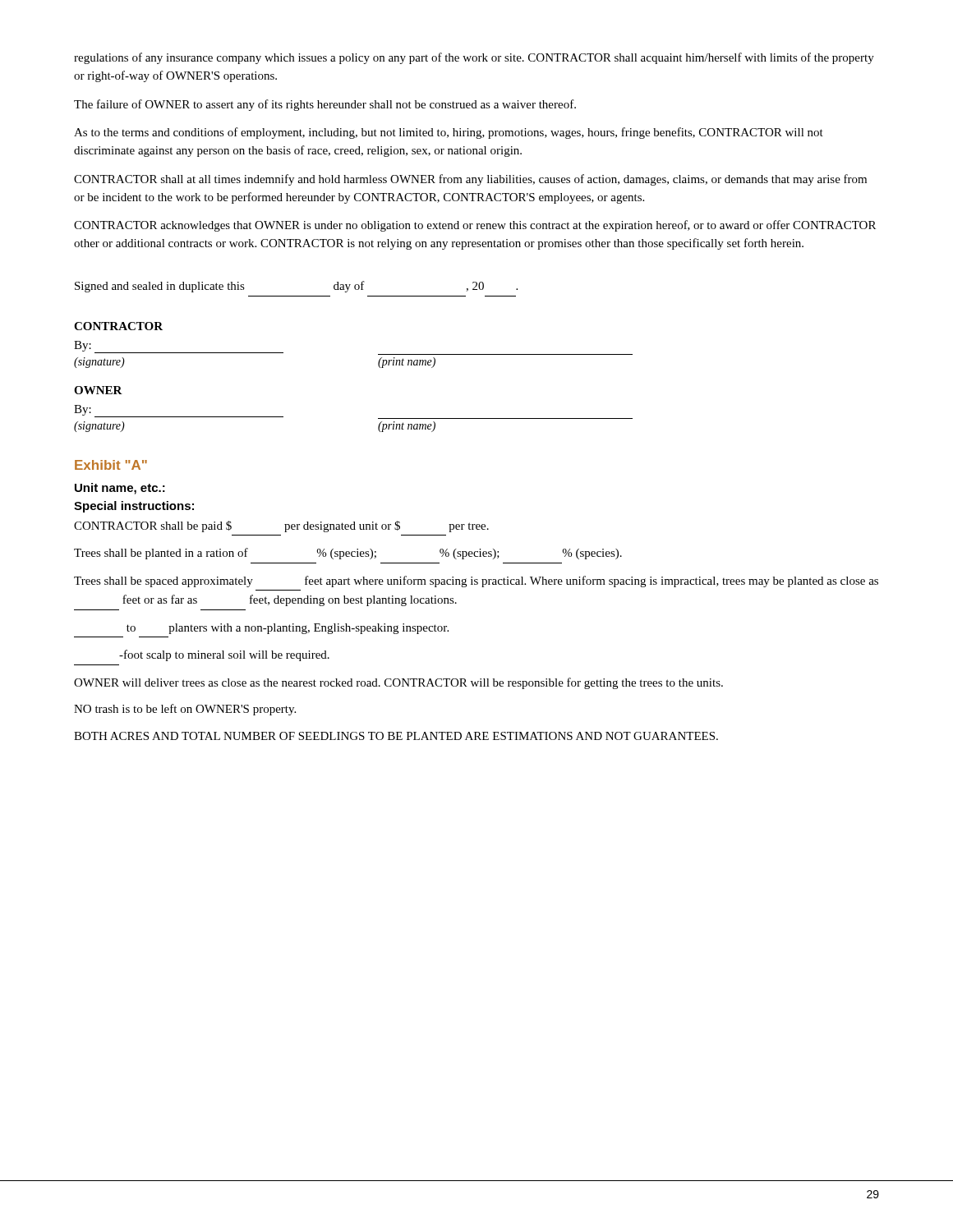Find the block starting "CONTRACTOR shall be paid"

tap(282, 526)
